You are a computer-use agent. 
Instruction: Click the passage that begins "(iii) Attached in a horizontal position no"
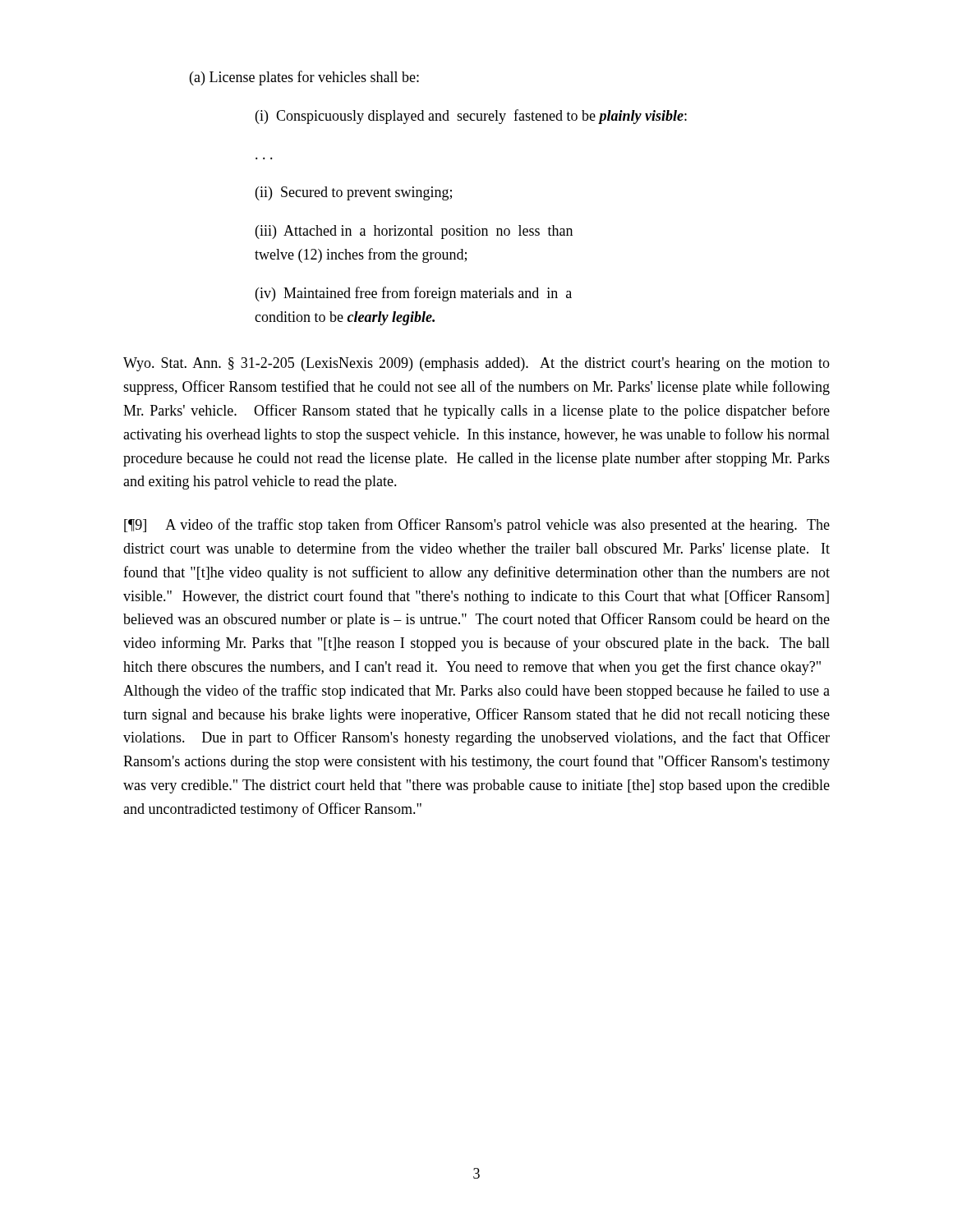click(414, 243)
